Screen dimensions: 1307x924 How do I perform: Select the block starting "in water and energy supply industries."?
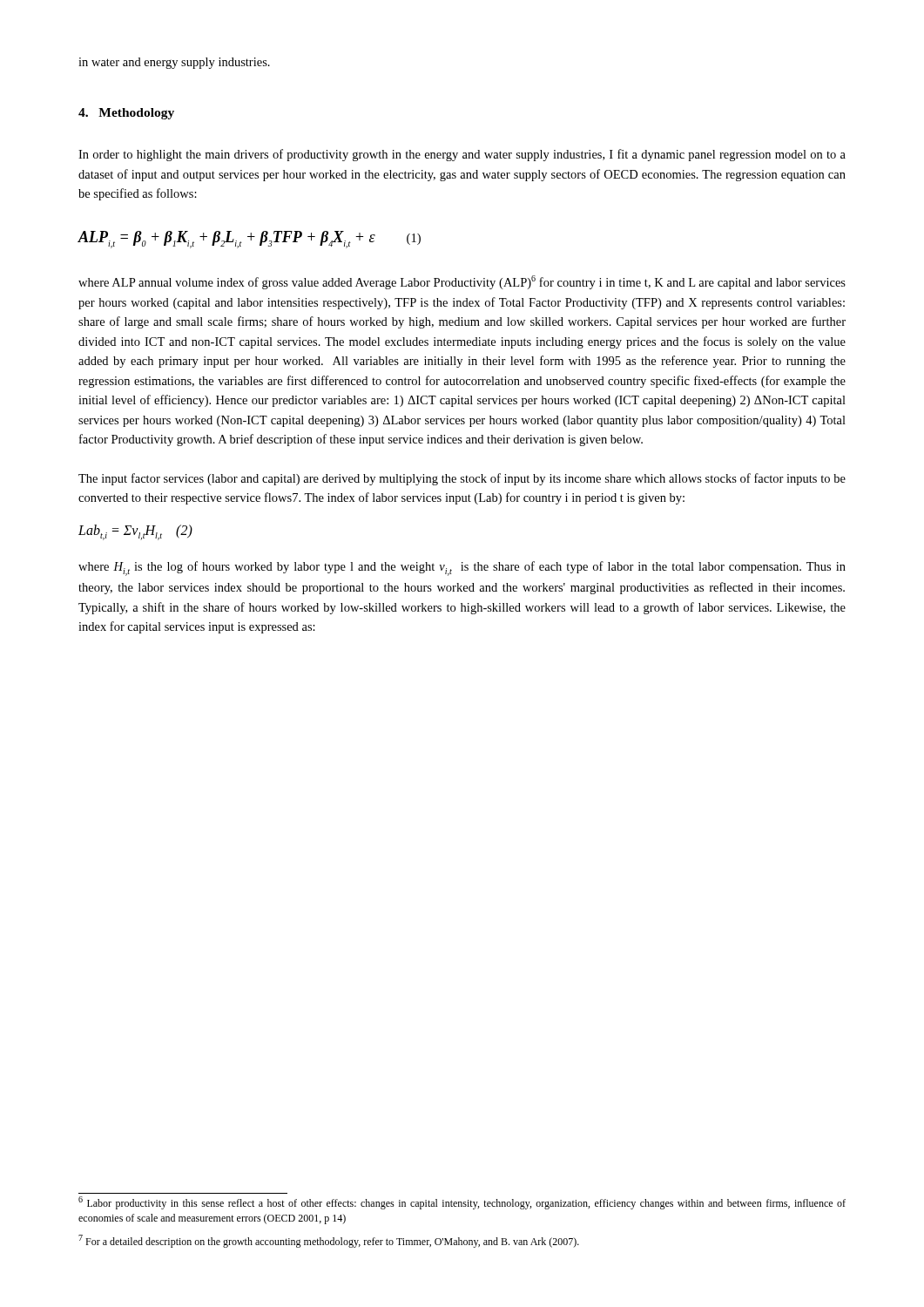point(174,62)
